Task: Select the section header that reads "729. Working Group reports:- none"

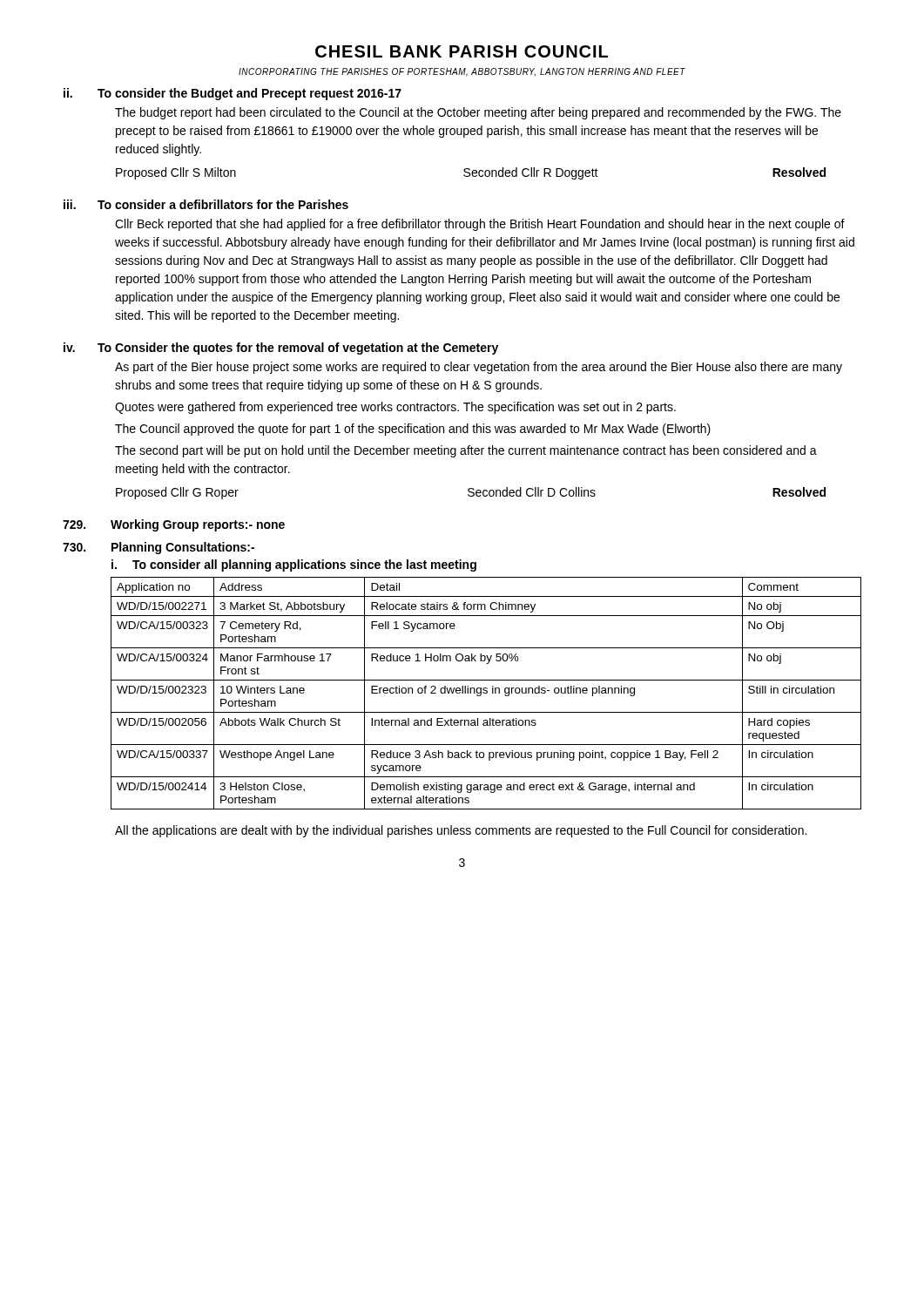Action: pyautogui.click(x=174, y=525)
